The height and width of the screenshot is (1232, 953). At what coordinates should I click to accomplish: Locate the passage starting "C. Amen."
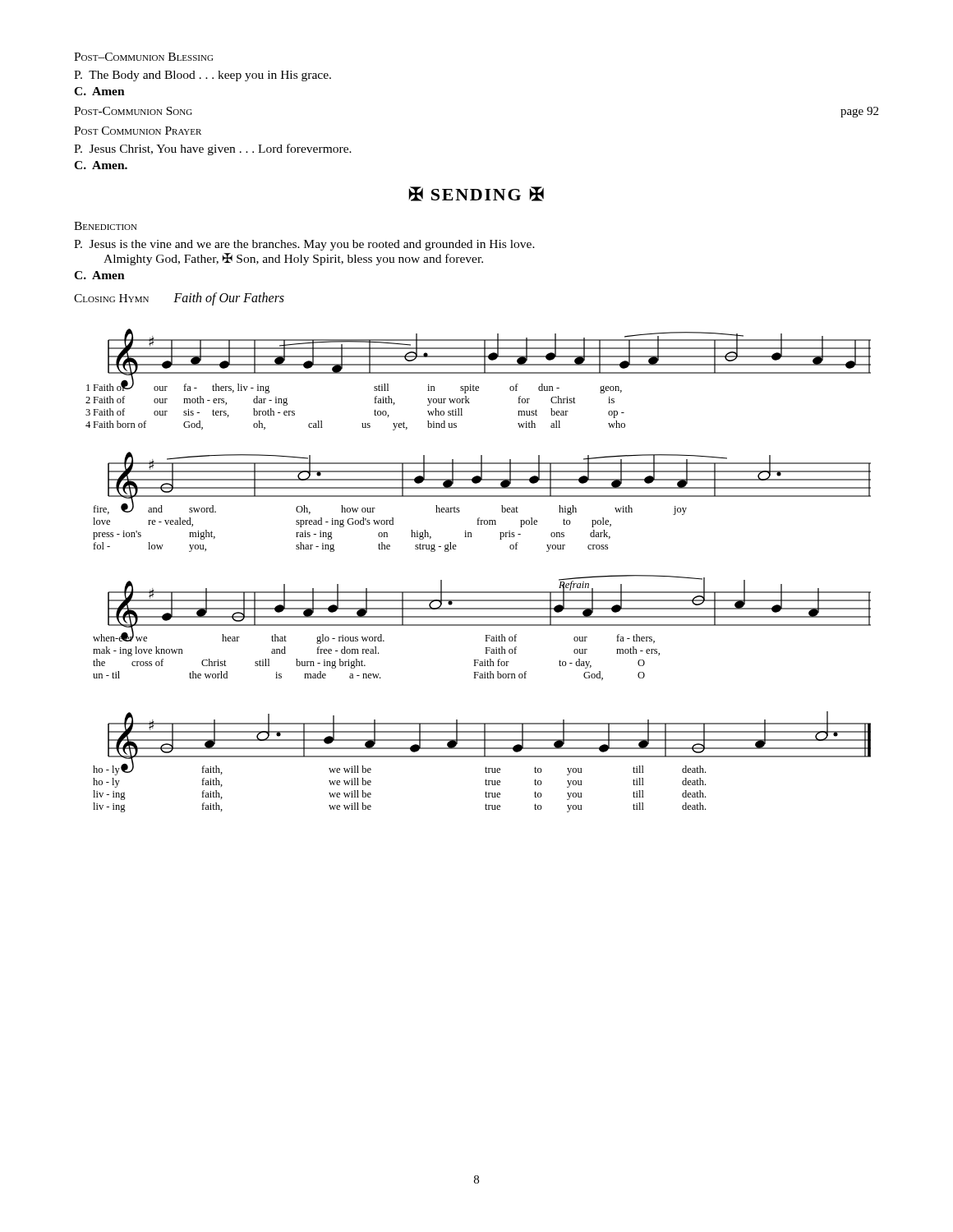[101, 165]
